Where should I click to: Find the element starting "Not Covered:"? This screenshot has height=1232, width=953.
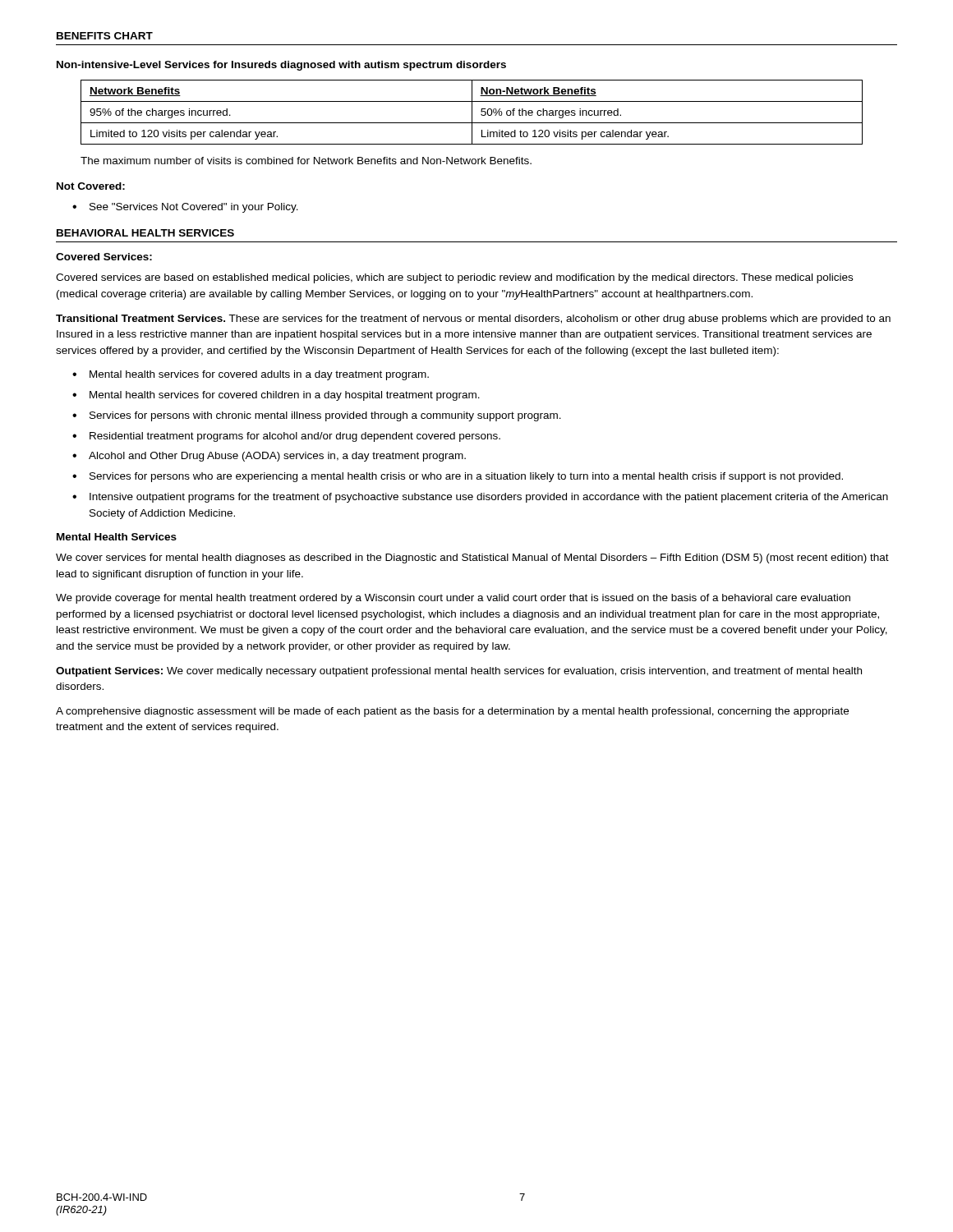[91, 186]
